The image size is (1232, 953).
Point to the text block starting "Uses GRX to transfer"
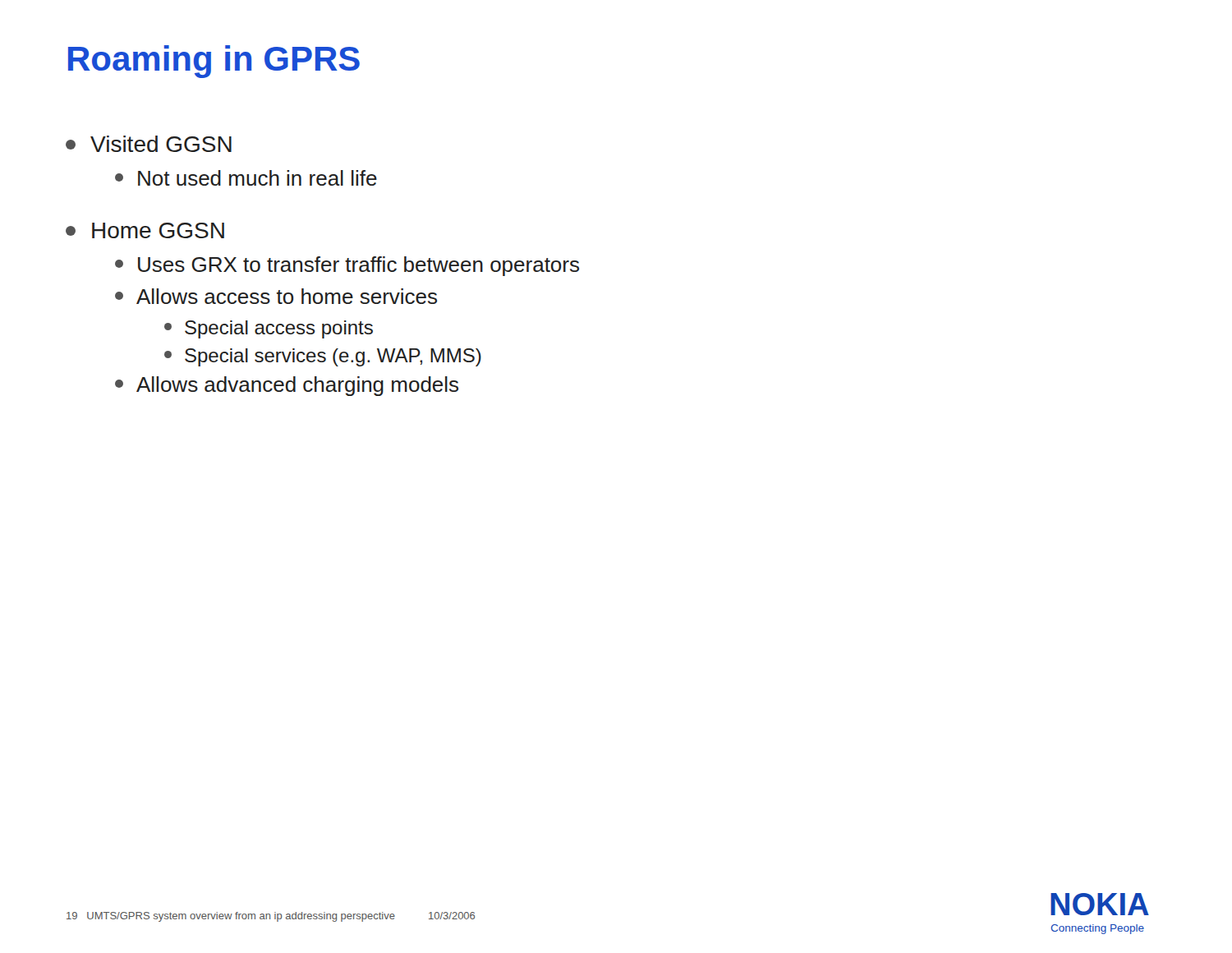347,265
